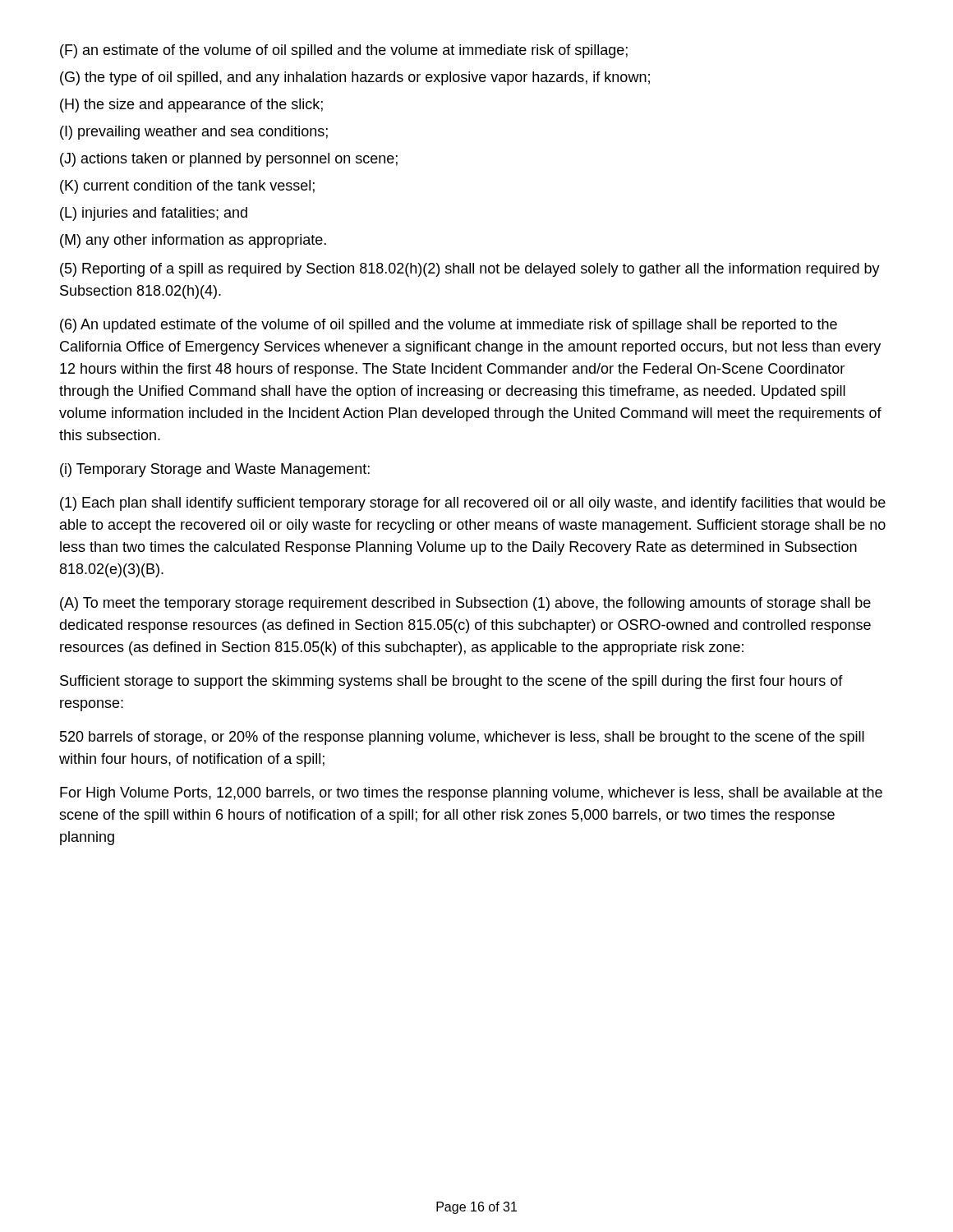Select the text starting "(K) current condition"

tap(187, 186)
